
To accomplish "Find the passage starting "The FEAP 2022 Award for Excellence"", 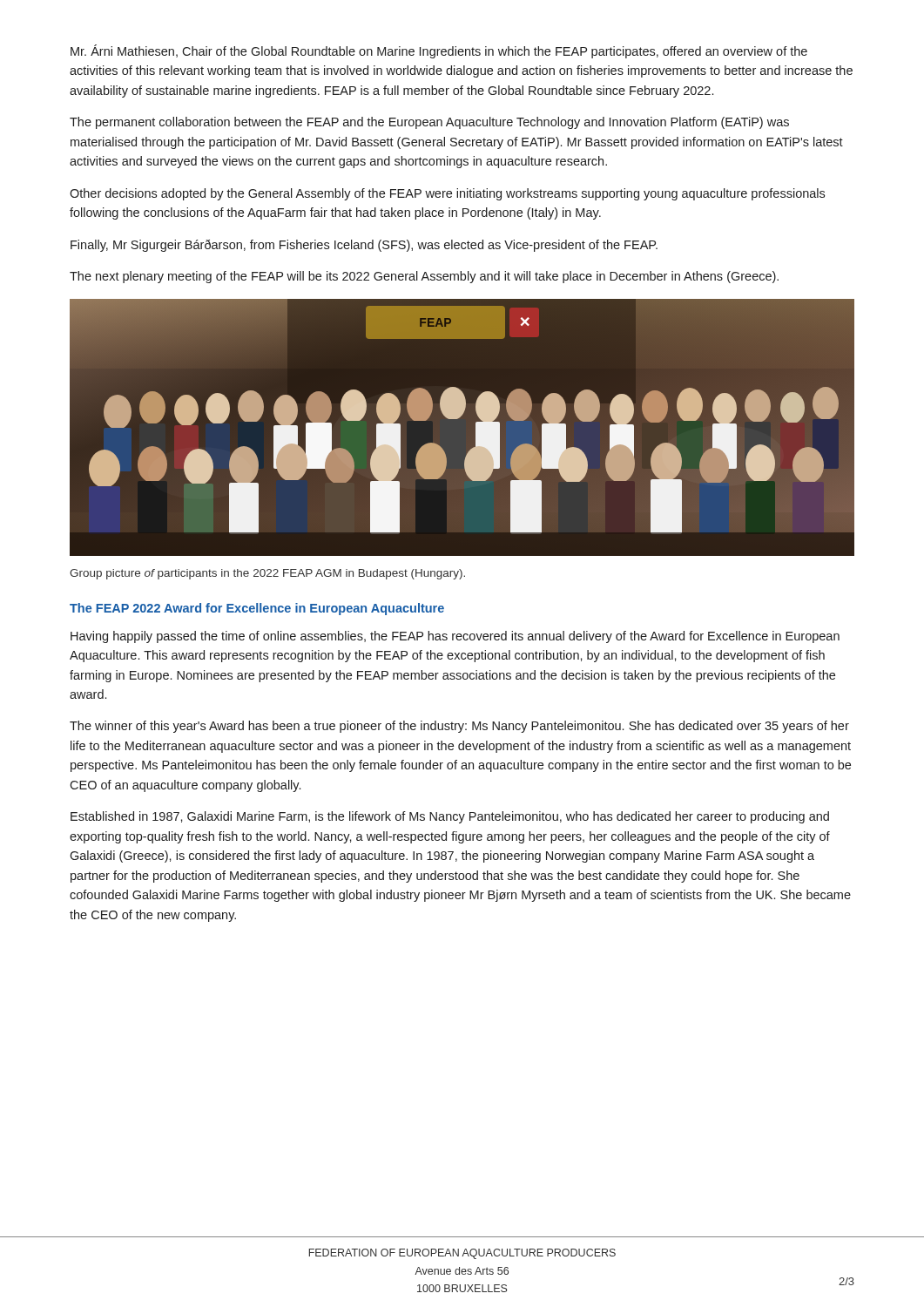I will [x=257, y=608].
